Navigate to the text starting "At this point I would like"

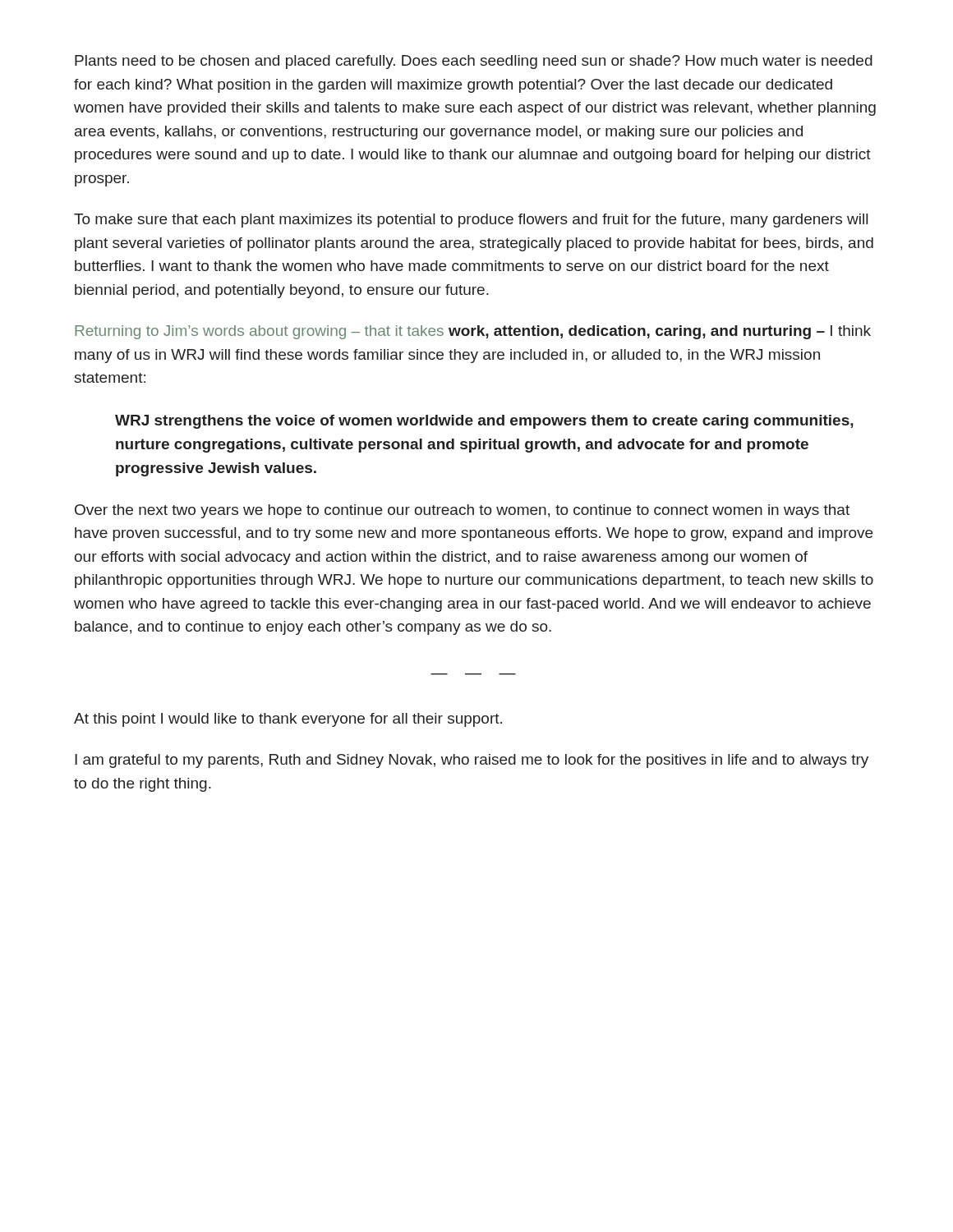tap(289, 718)
